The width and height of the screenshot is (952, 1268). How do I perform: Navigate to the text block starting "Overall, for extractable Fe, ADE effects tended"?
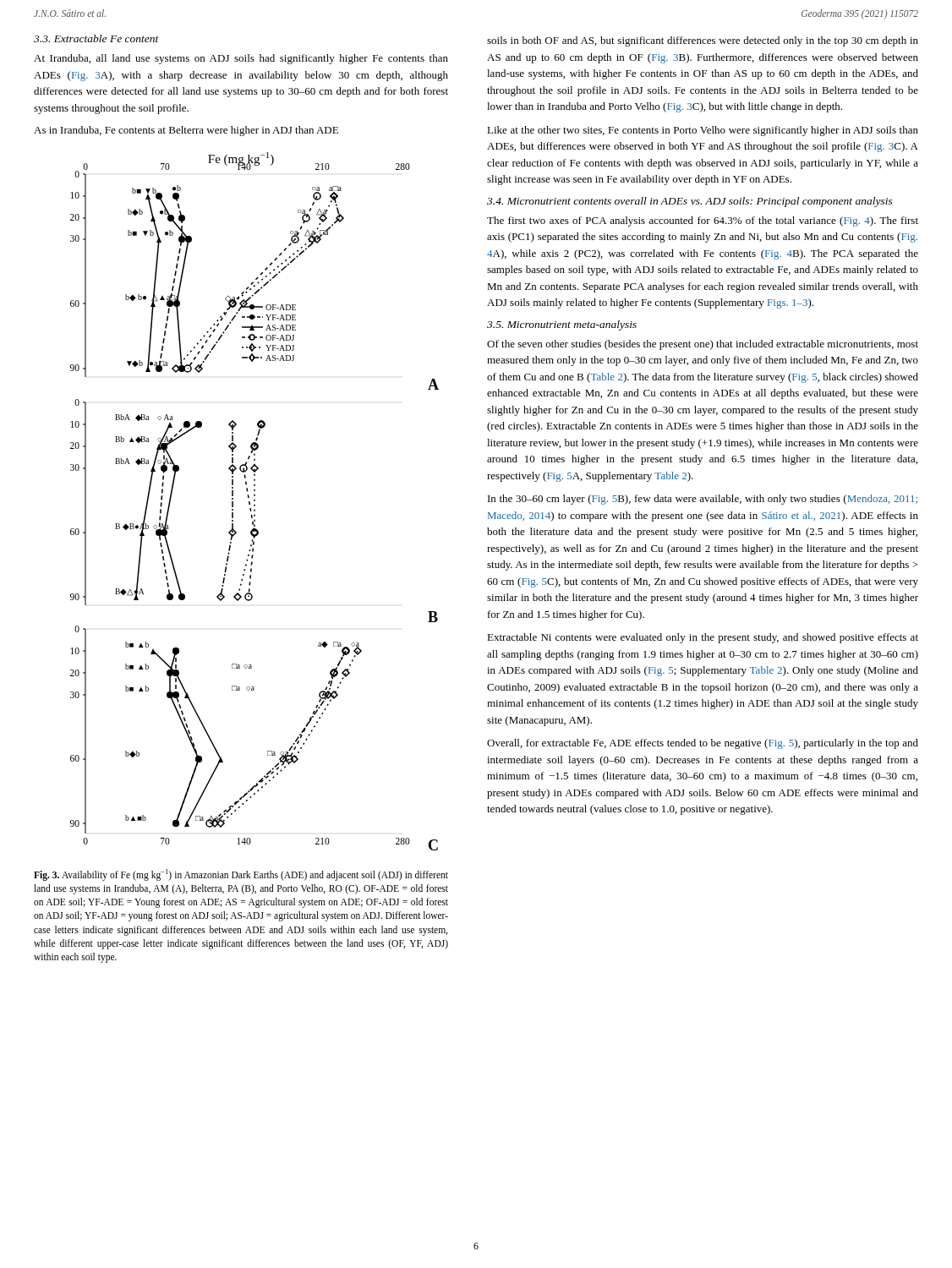(x=703, y=776)
